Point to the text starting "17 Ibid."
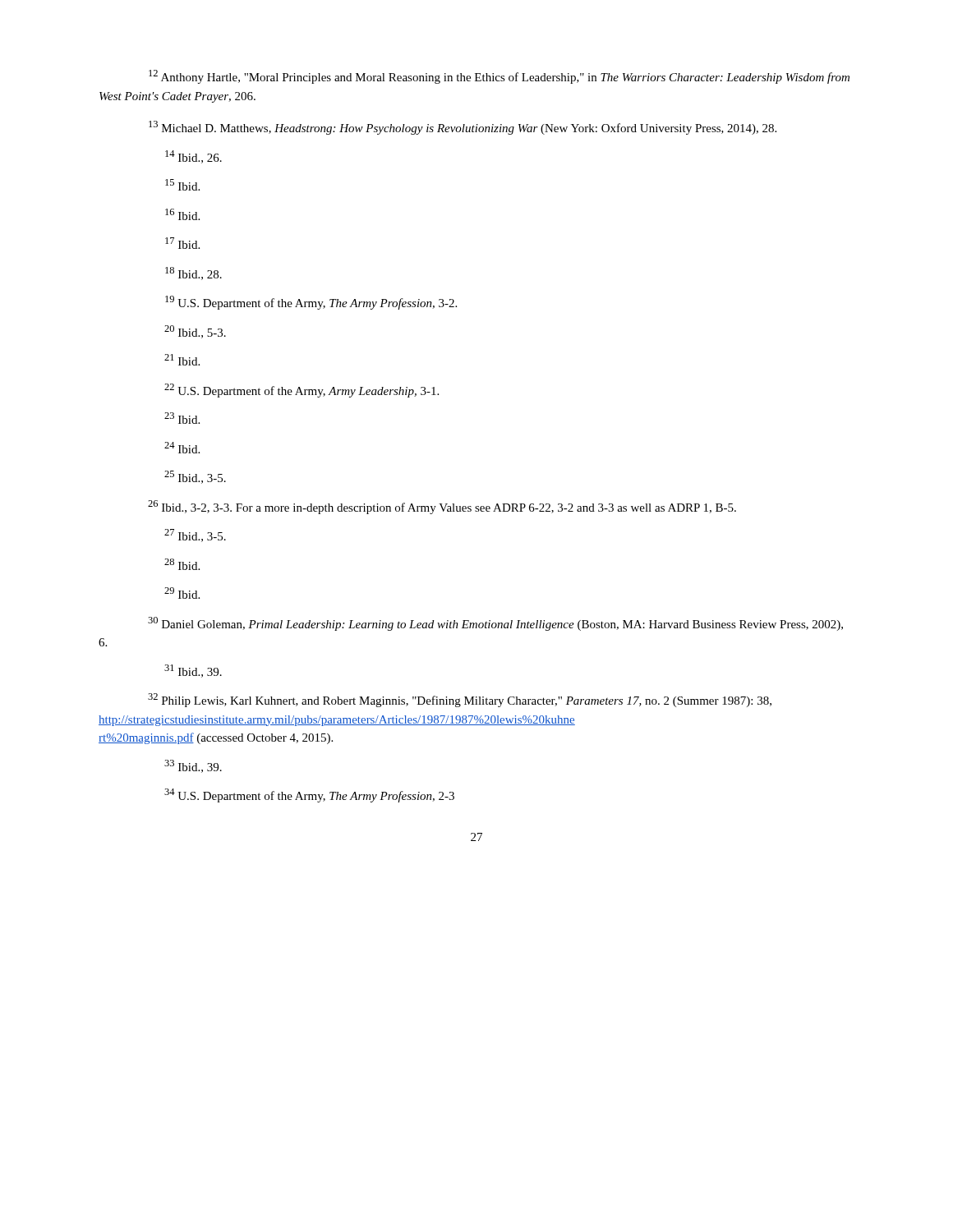Viewport: 953px width, 1232px height. (182, 243)
